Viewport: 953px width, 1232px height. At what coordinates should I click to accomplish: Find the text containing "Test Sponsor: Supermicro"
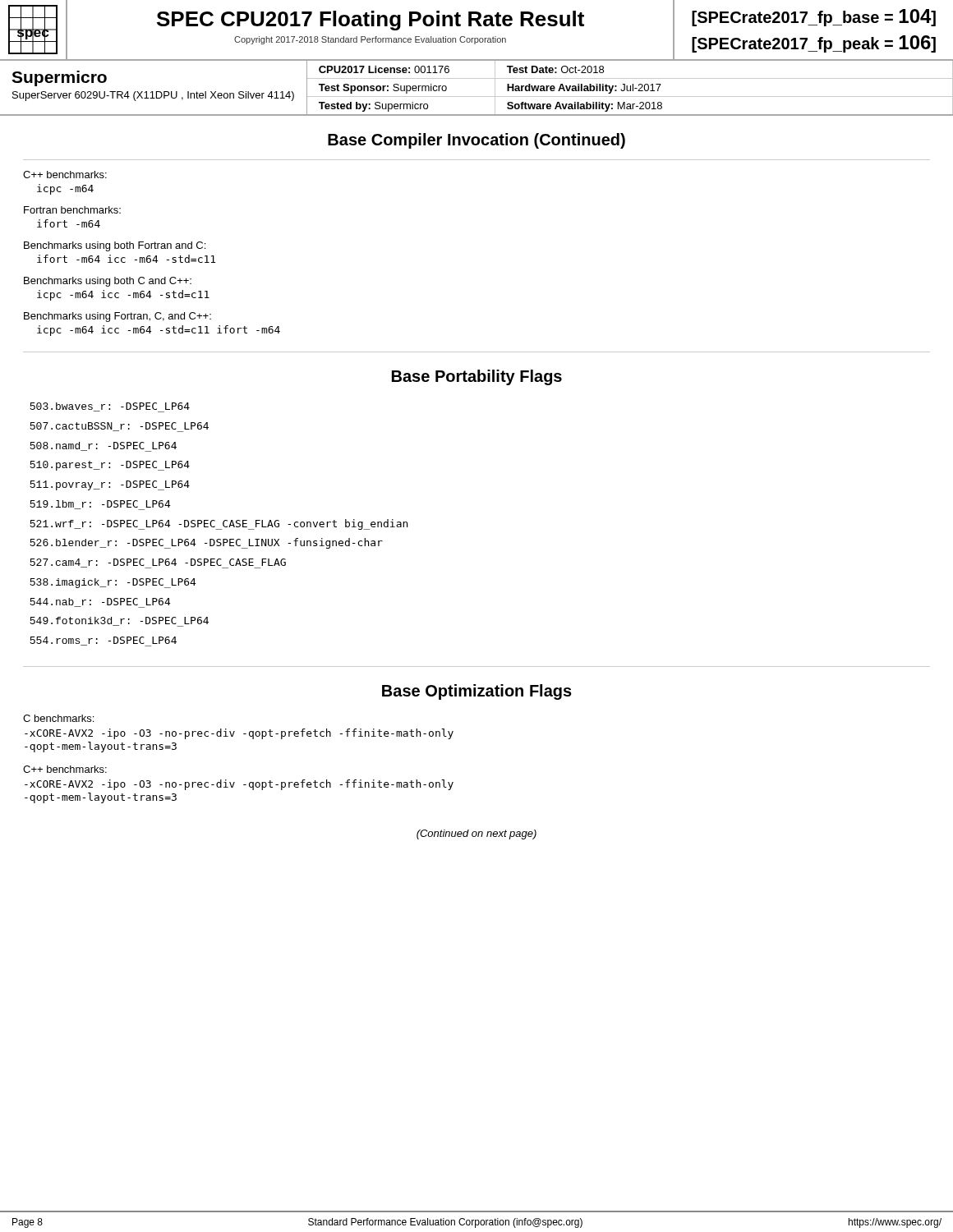(x=383, y=87)
